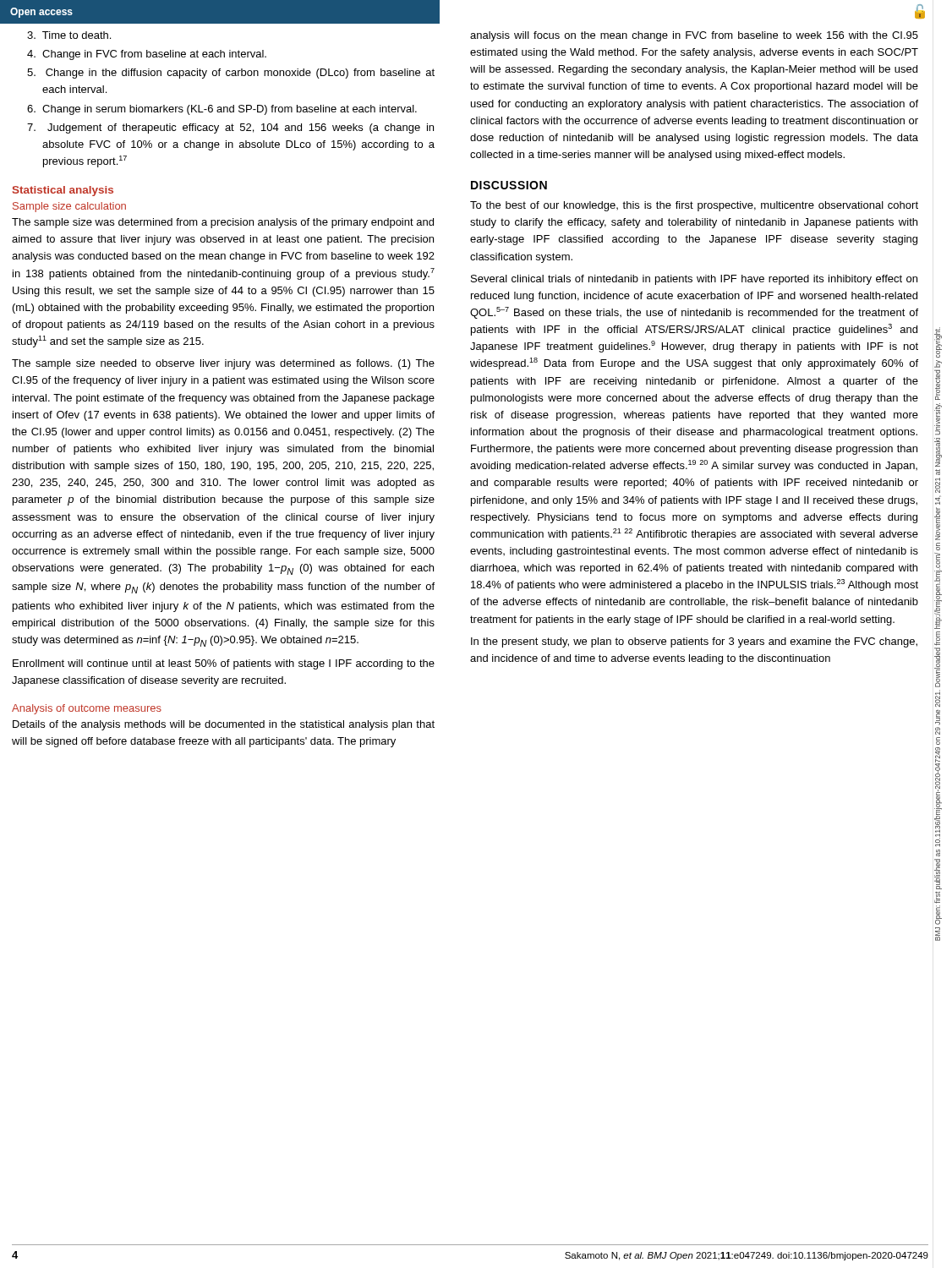Locate the list item that says "3. Time to death."
This screenshot has height=1268, width=952.
coord(69,35)
